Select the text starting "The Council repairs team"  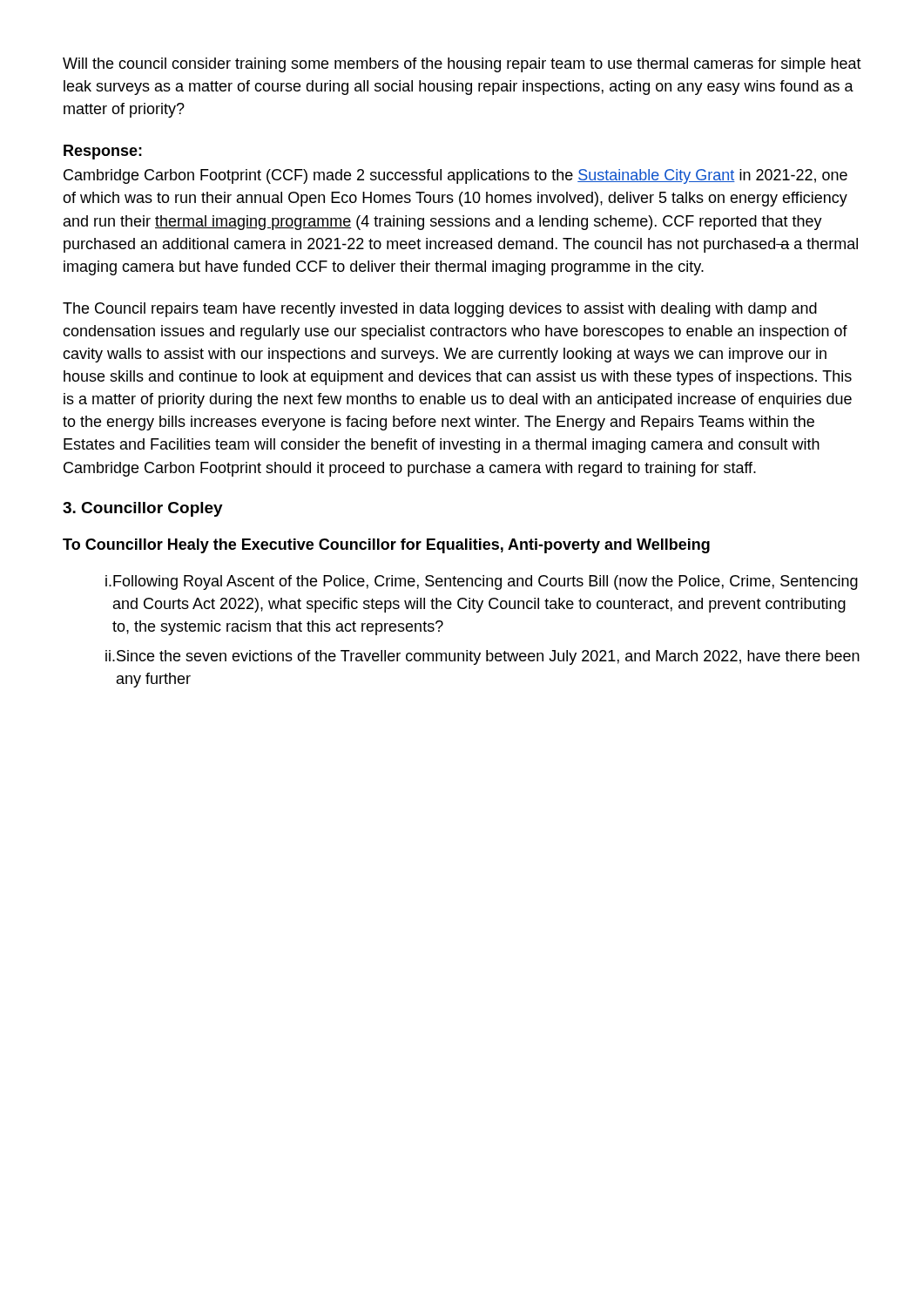[x=462, y=388]
